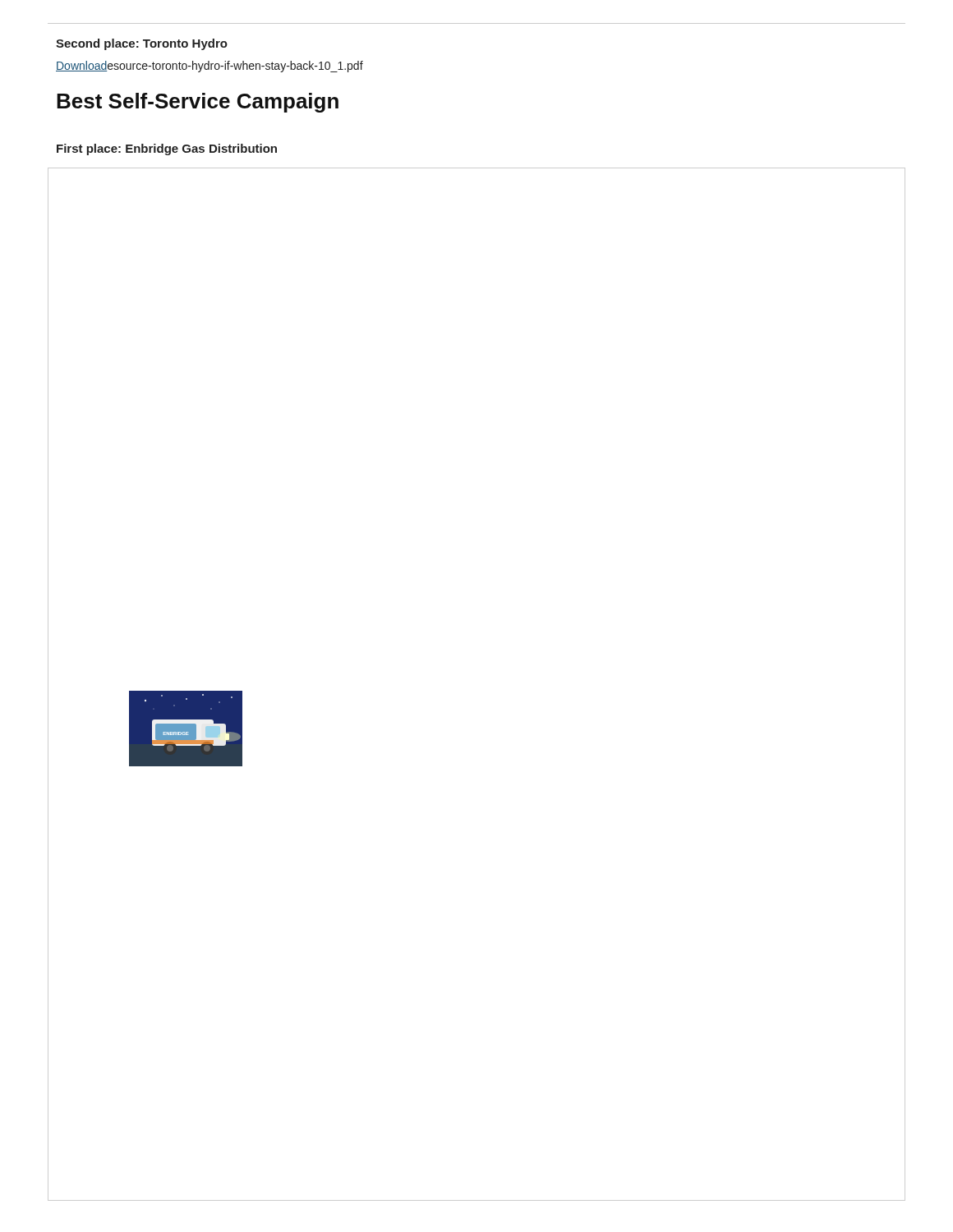Locate the text "Second place: Toronto Hydro"
The width and height of the screenshot is (953, 1232).
(142, 43)
